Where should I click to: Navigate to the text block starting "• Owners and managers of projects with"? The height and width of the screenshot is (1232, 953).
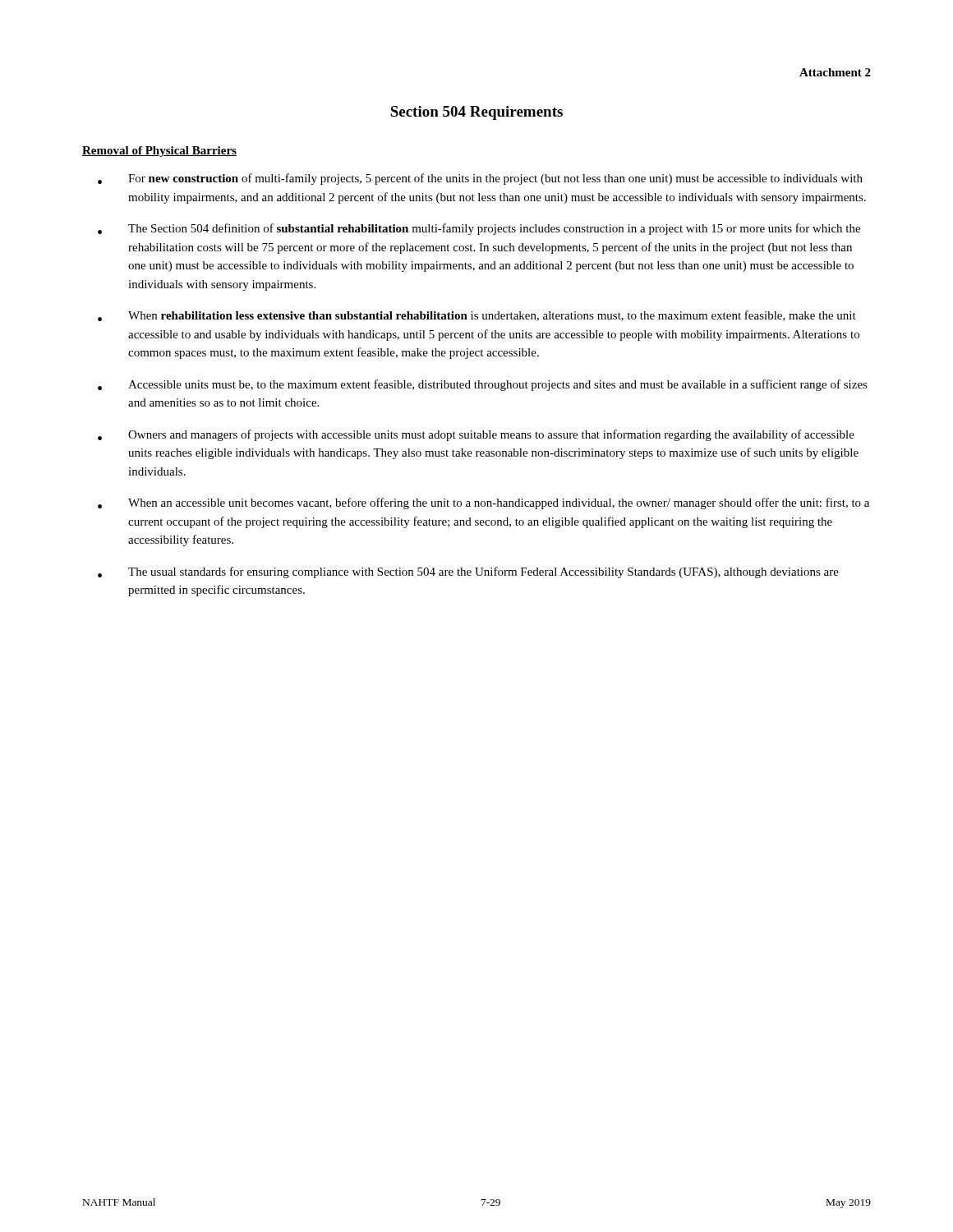point(484,453)
